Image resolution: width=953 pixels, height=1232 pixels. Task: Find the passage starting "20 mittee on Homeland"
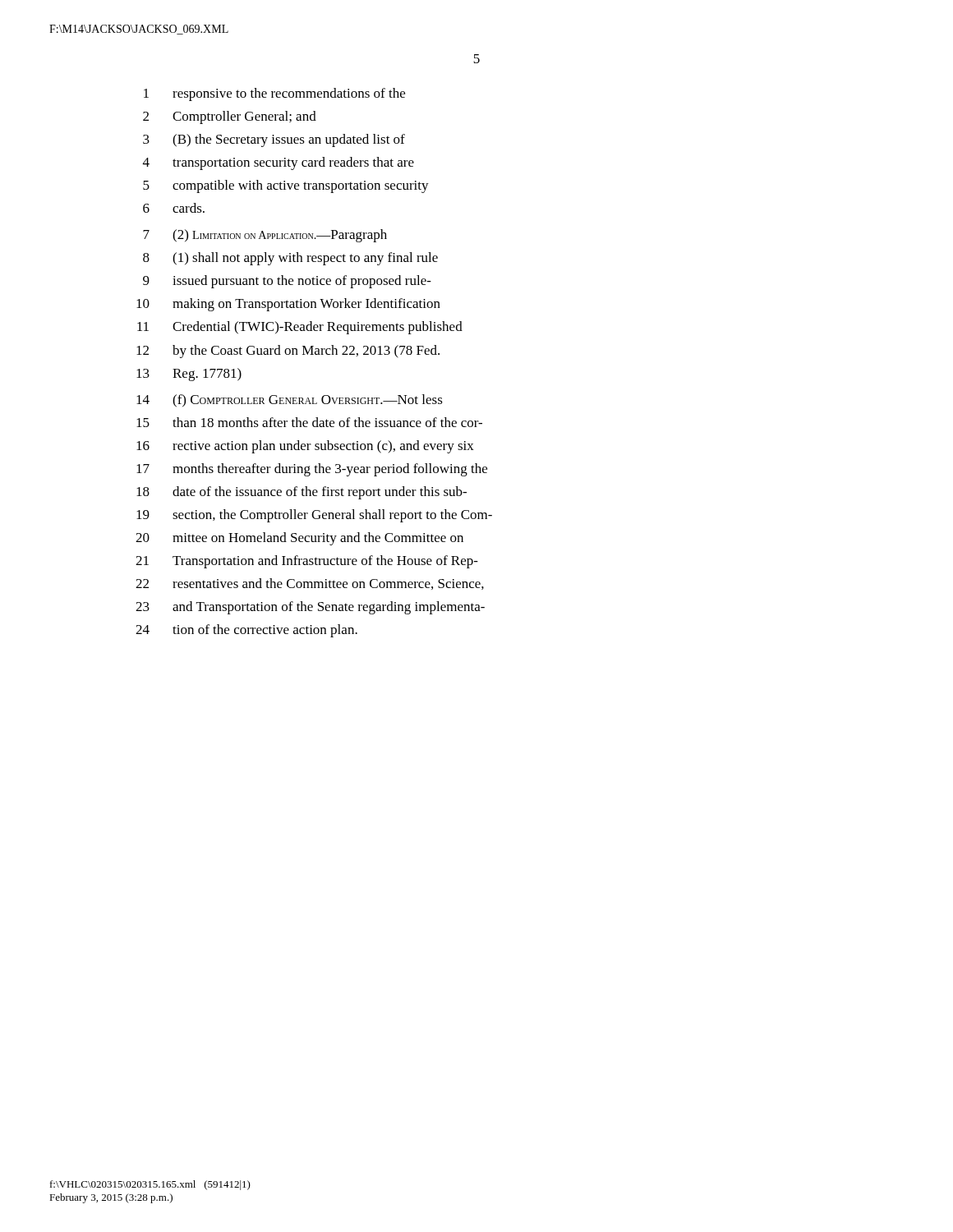coord(299,539)
